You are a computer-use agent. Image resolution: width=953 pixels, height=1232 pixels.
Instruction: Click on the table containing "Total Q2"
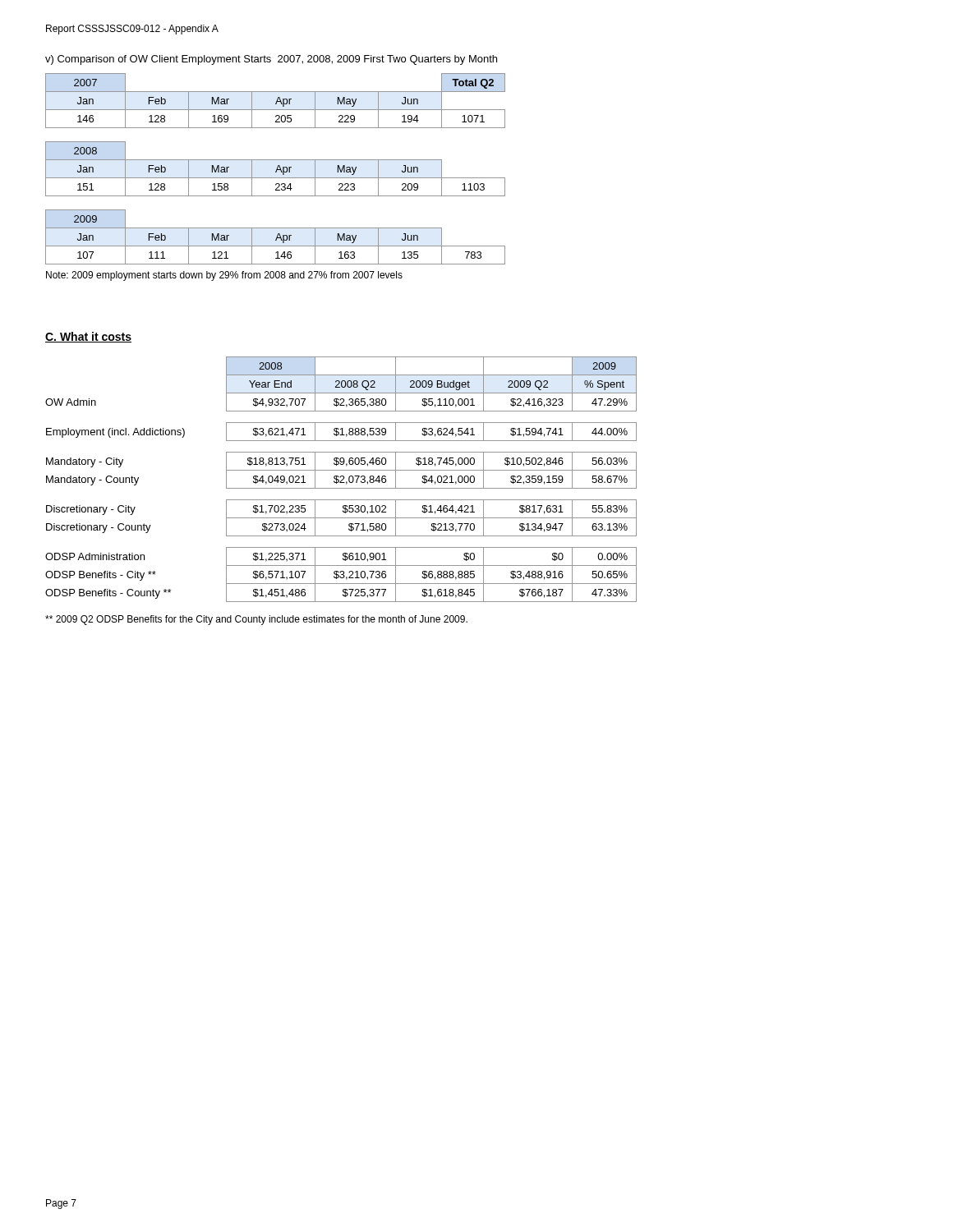(476, 169)
